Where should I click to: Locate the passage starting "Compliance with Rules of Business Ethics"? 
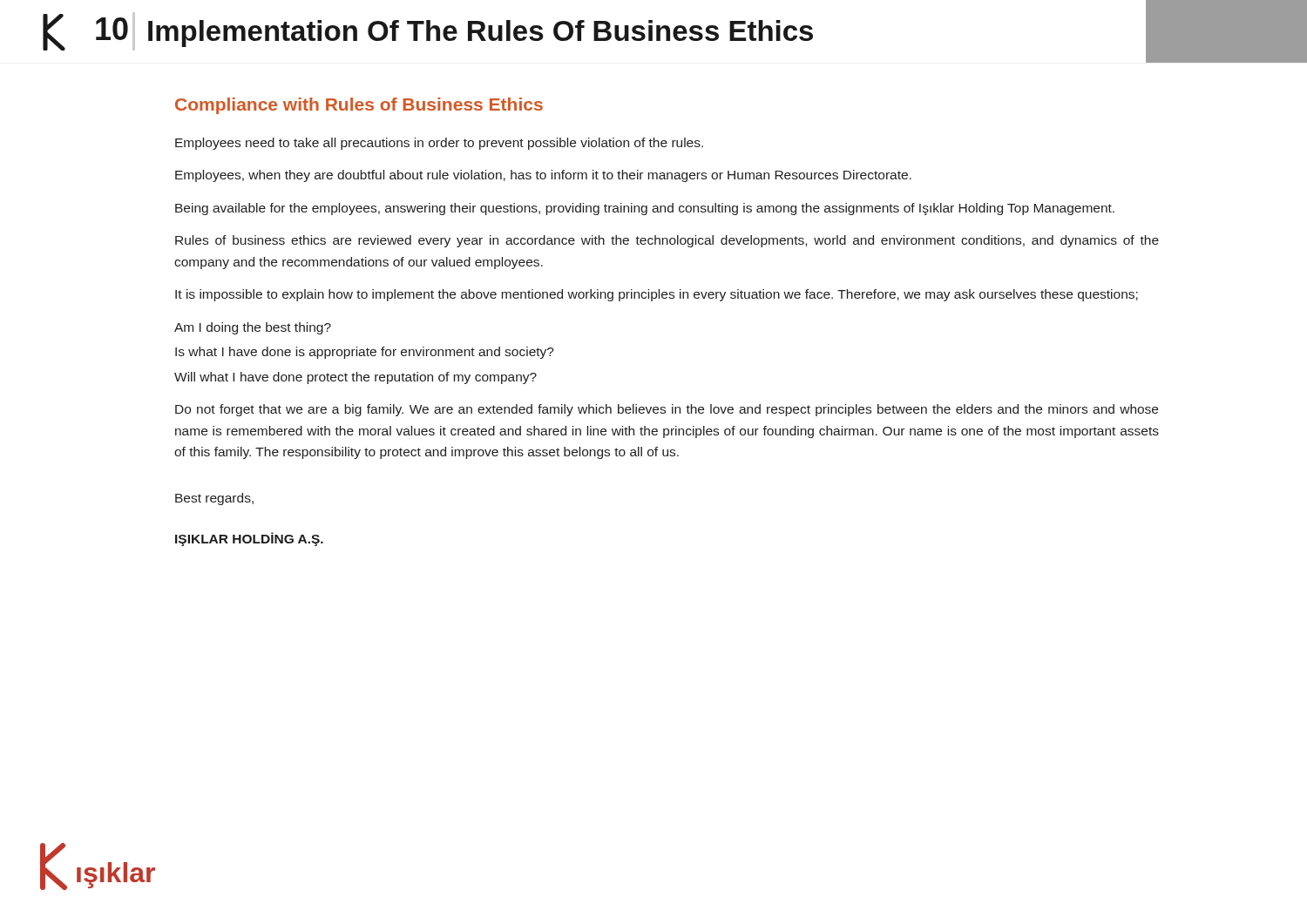[x=359, y=104]
